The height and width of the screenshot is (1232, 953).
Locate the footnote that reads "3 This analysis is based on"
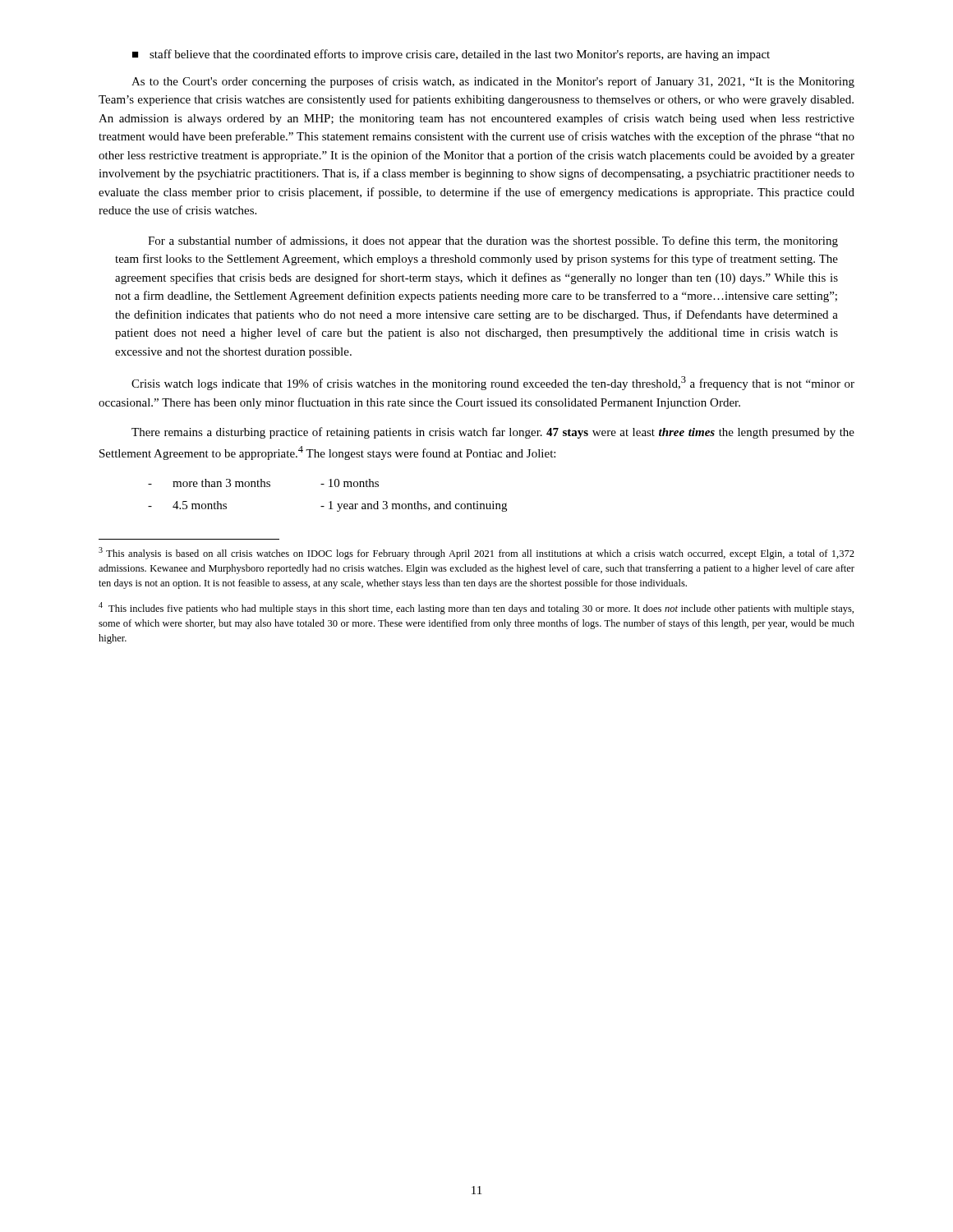pyautogui.click(x=476, y=567)
